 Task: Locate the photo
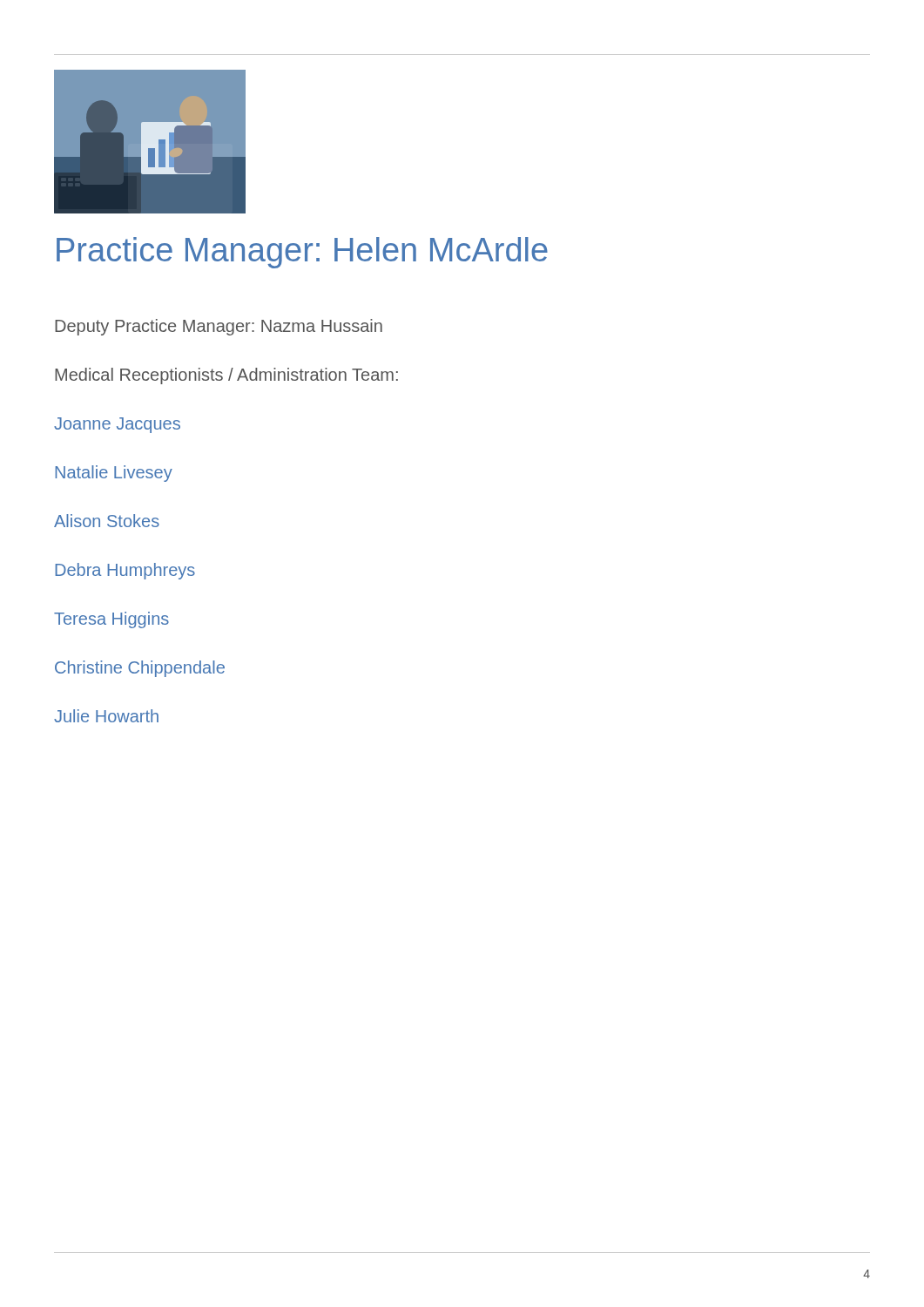coord(150,142)
